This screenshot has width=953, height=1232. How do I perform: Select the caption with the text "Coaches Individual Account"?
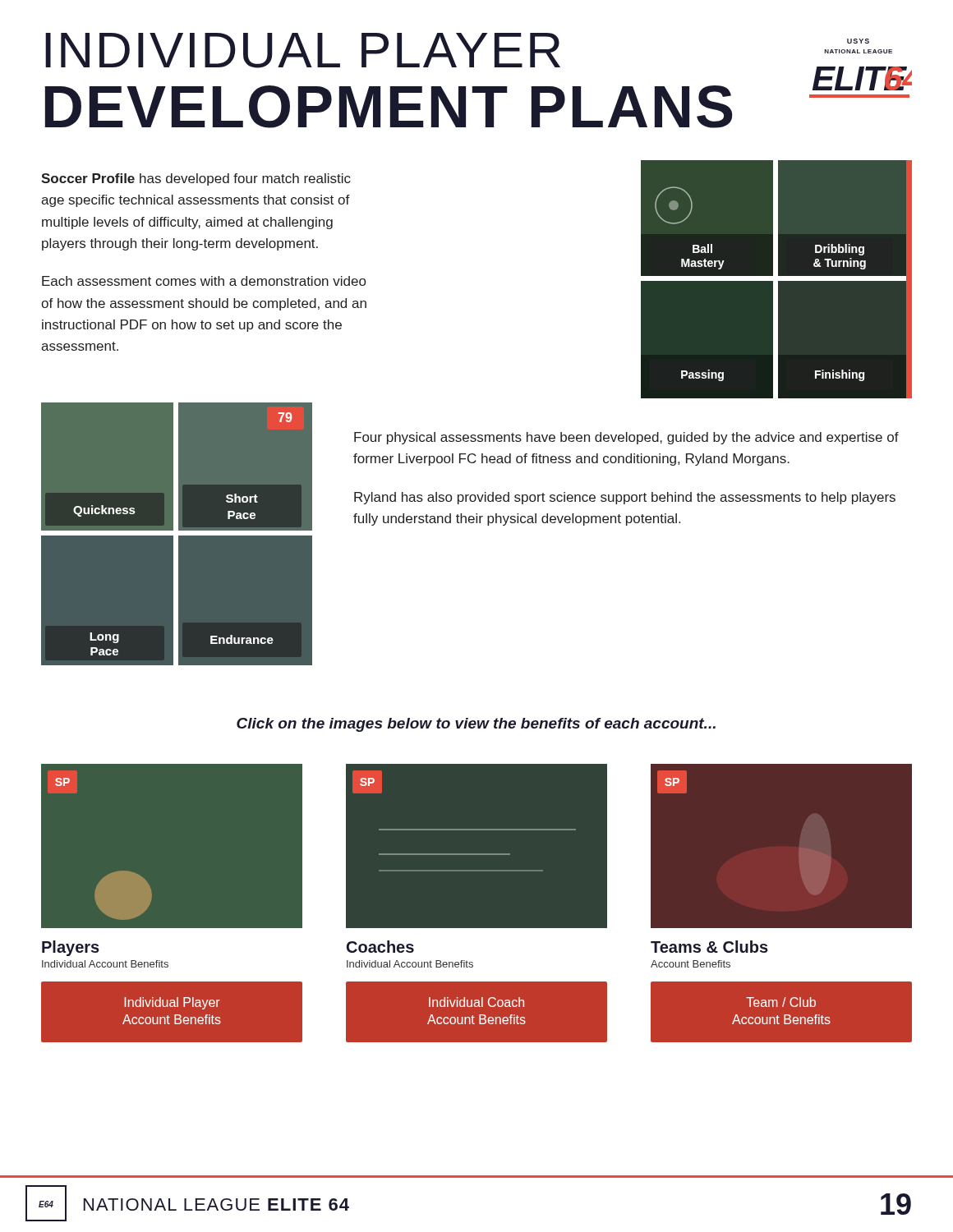[x=476, y=954]
